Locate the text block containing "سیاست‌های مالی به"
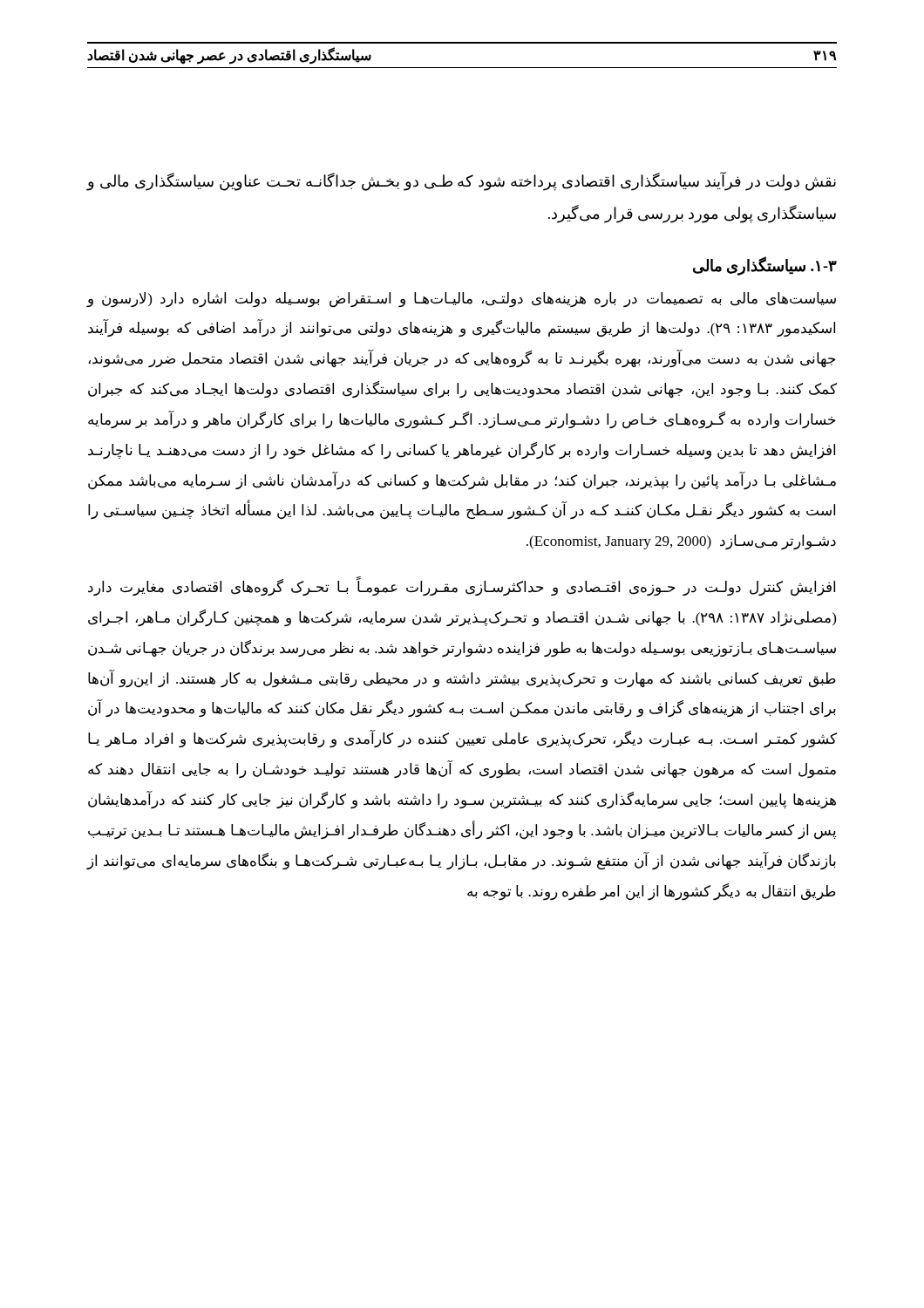Viewport: 924px width, 1308px height. coord(462,420)
